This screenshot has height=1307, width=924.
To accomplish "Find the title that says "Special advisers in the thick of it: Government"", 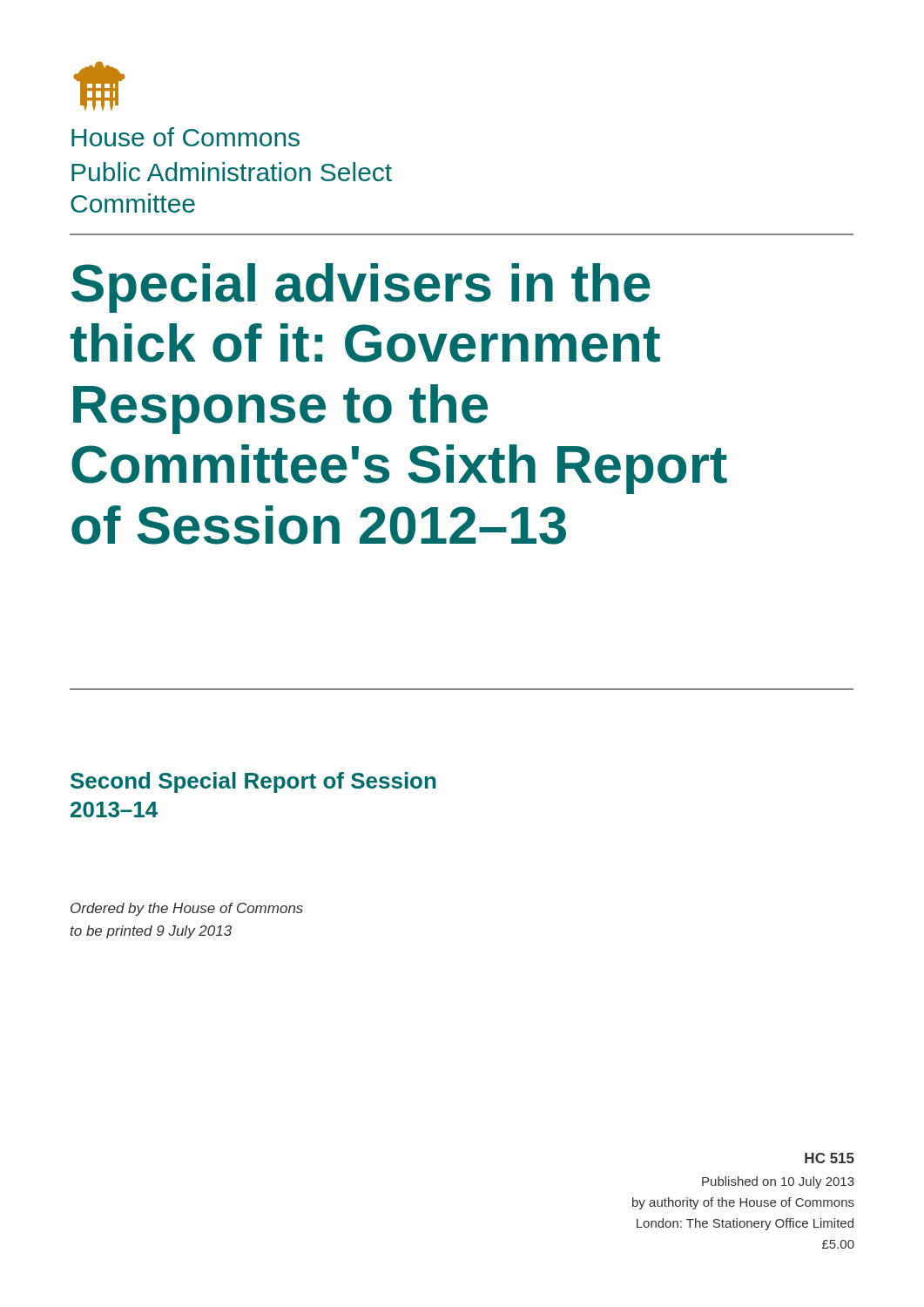I will (x=427, y=404).
